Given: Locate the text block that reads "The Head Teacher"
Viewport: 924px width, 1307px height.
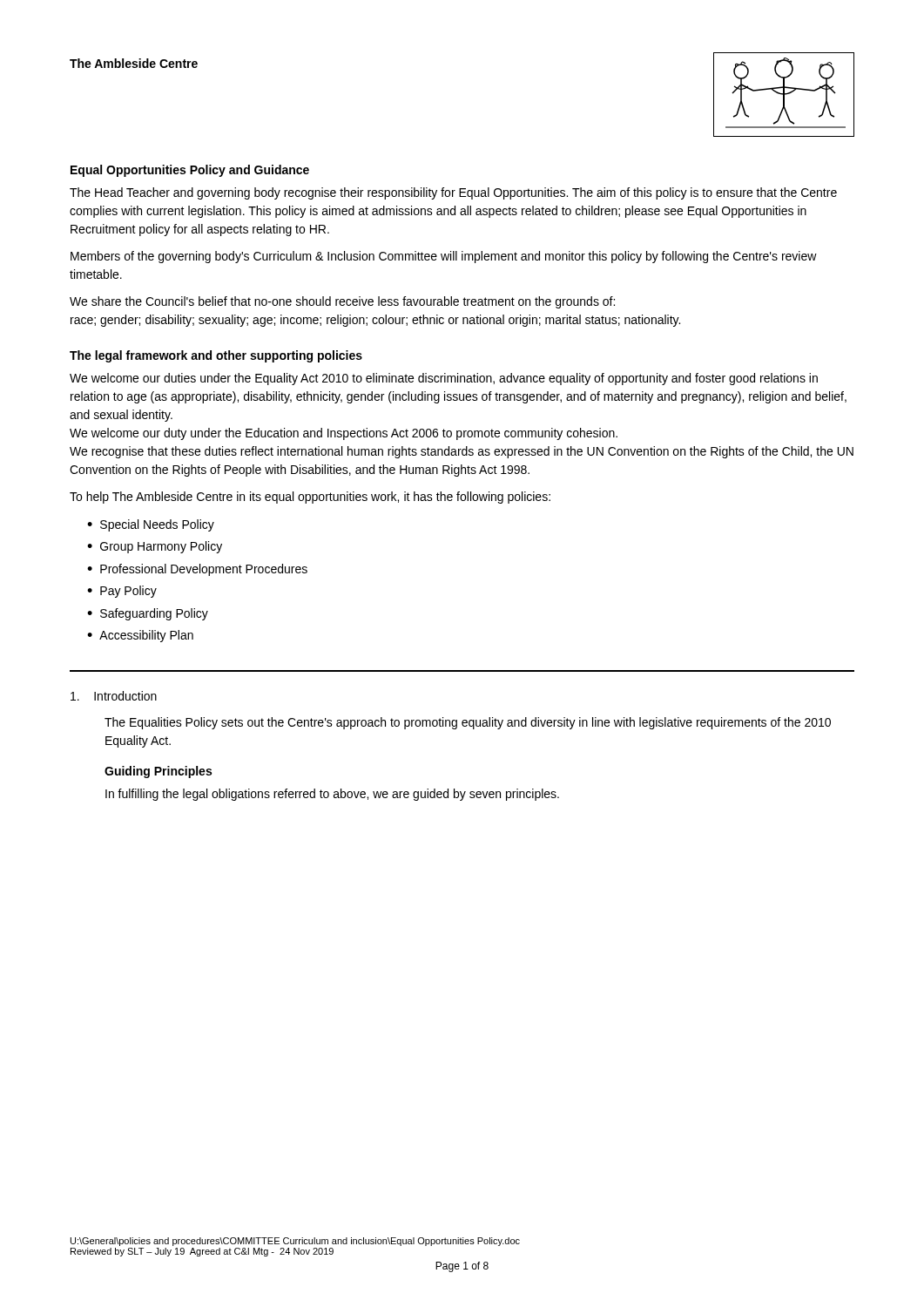Looking at the screenshot, I should [453, 211].
